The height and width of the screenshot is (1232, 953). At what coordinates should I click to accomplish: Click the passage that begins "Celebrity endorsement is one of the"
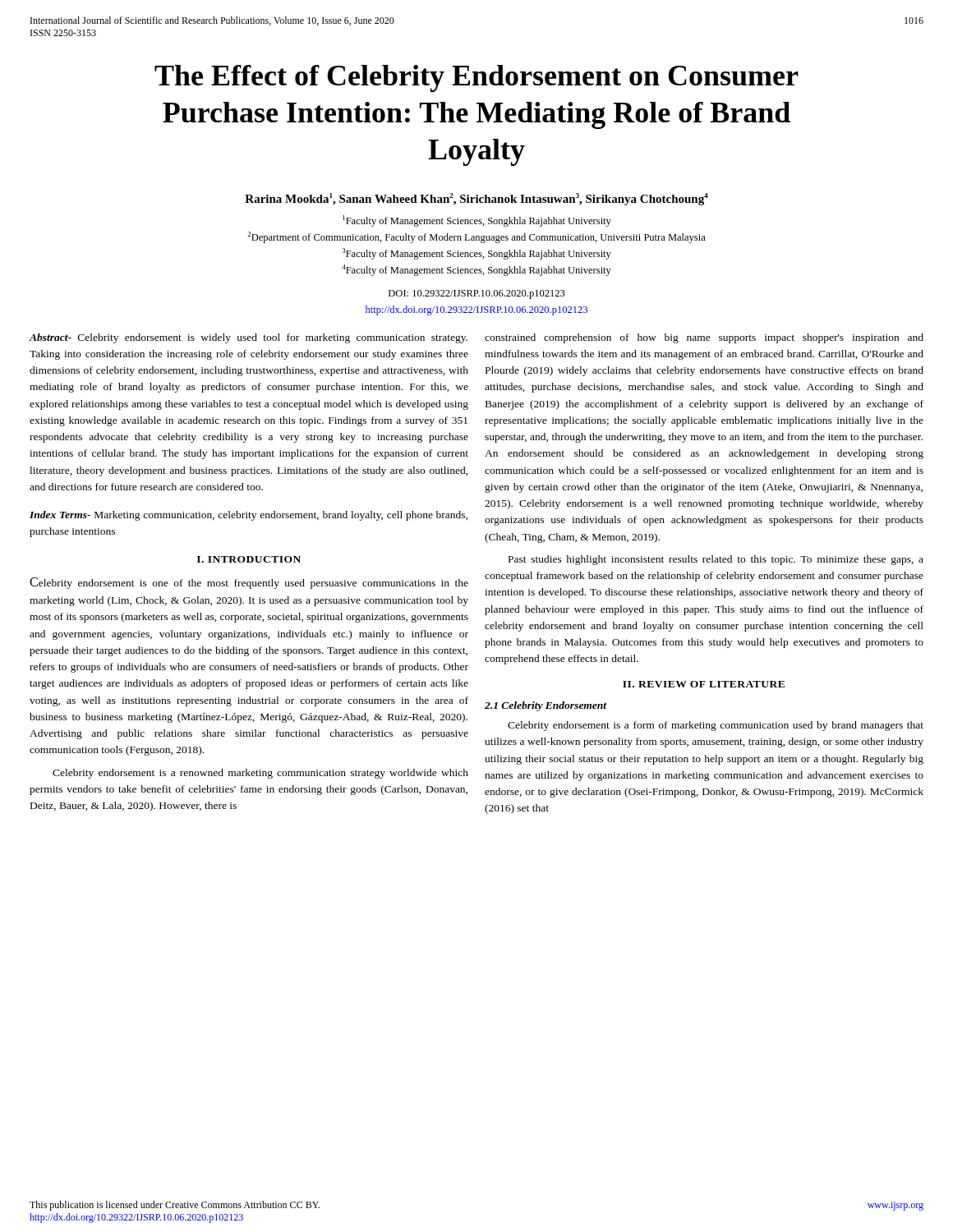click(249, 693)
